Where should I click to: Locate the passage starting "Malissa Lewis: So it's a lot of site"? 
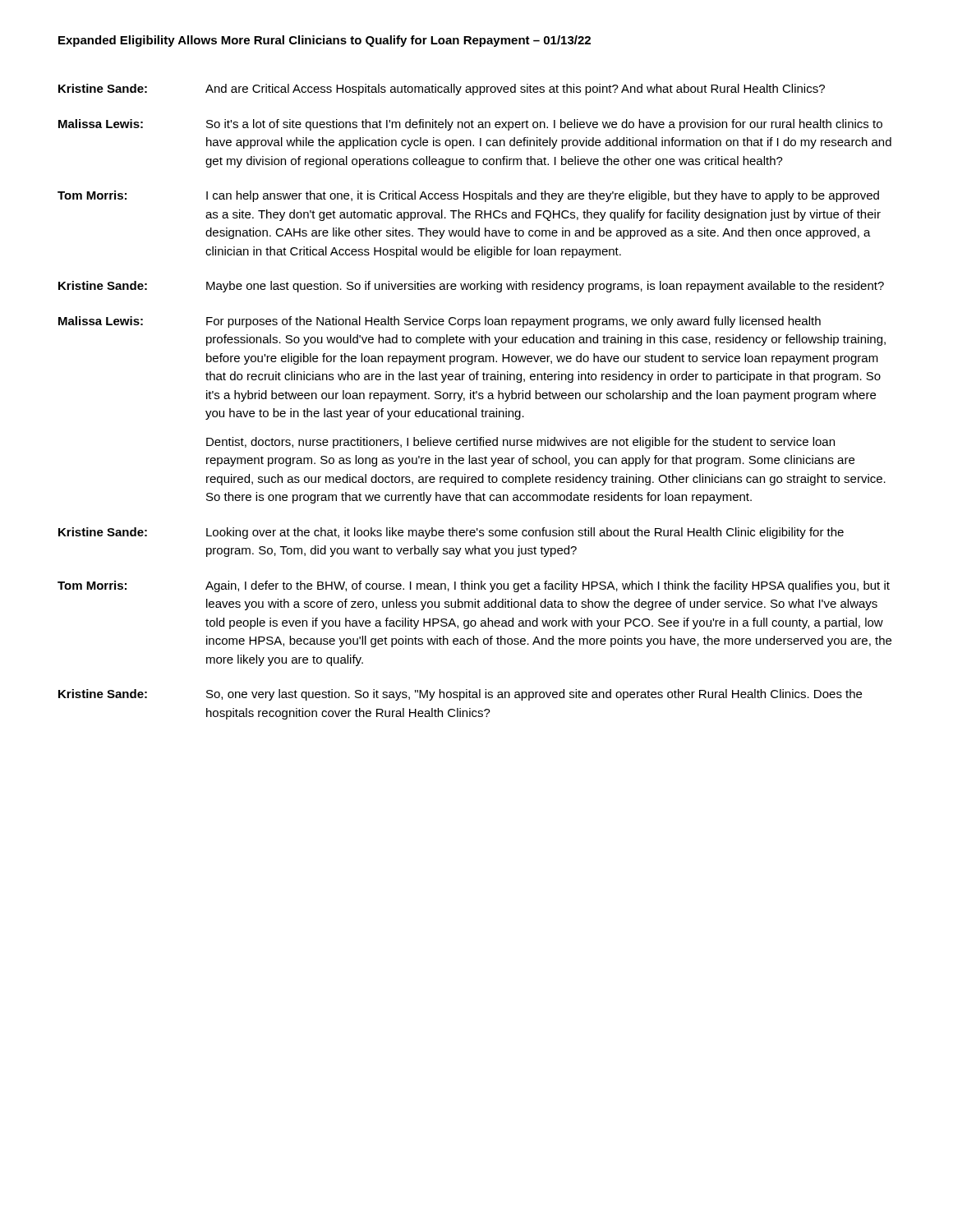click(x=476, y=142)
